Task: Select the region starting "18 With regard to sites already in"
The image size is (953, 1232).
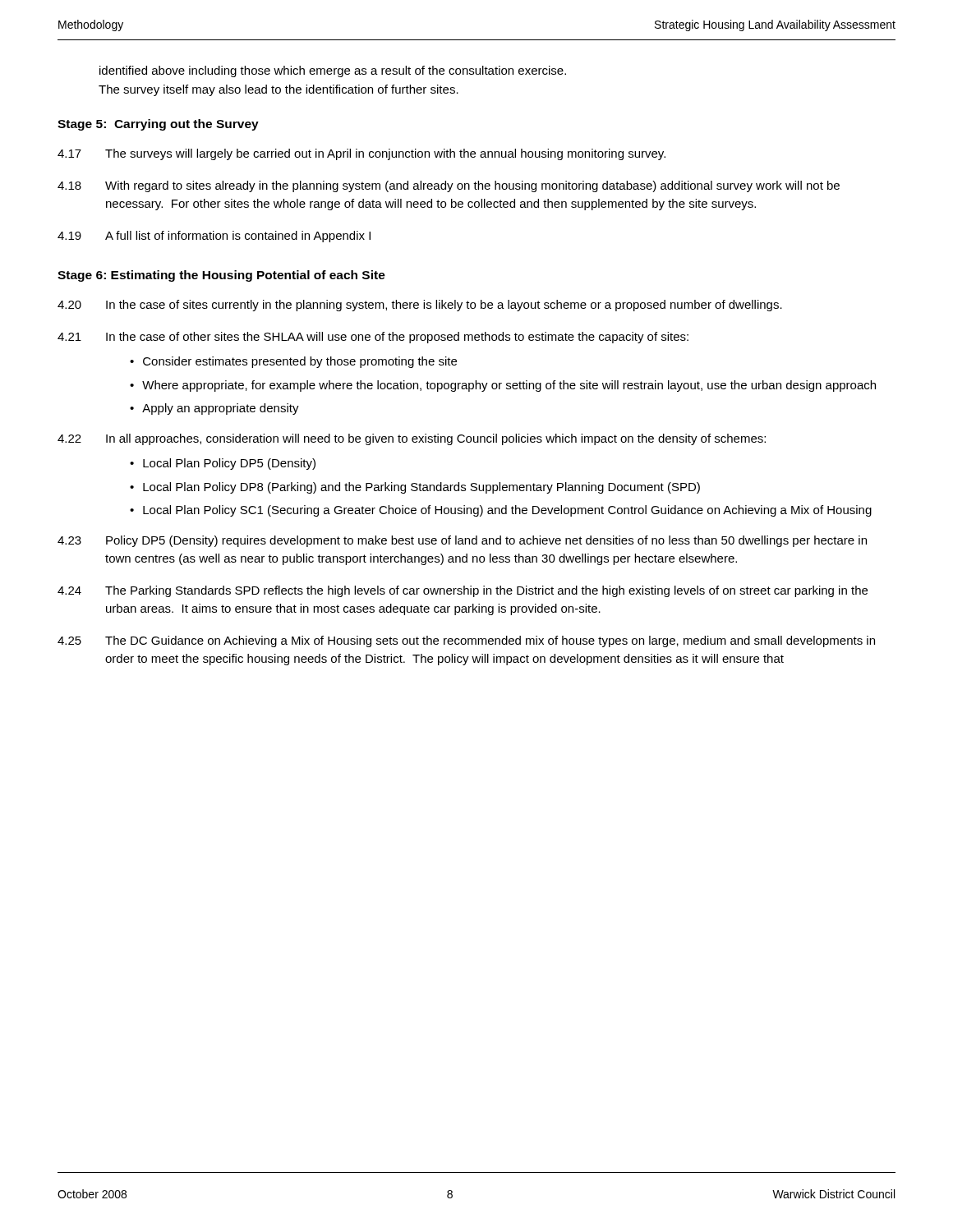Action: (x=476, y=195)
